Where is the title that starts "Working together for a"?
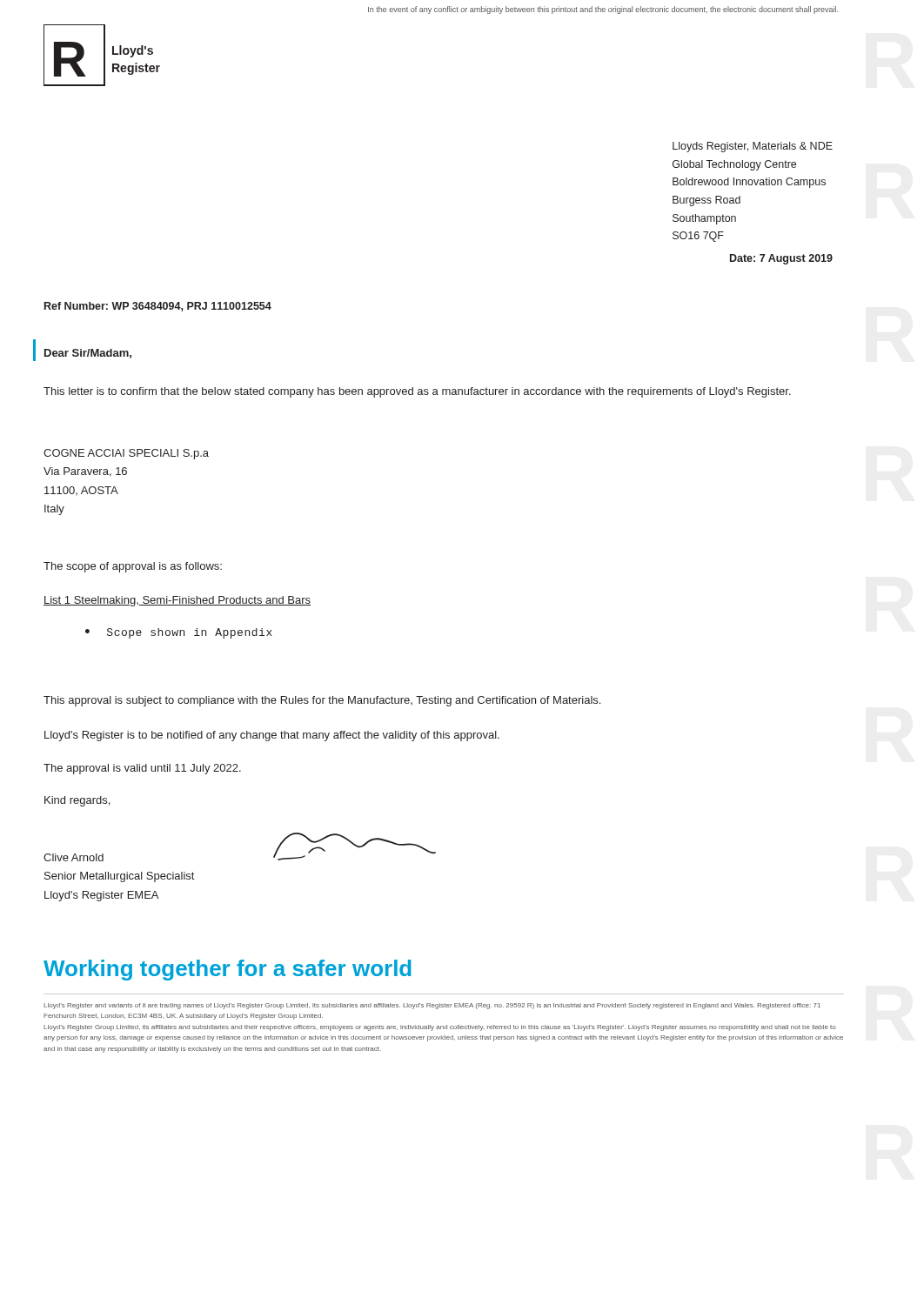Image resolution: width=924 pixels, height=1305 pixels. pos(228,968)
